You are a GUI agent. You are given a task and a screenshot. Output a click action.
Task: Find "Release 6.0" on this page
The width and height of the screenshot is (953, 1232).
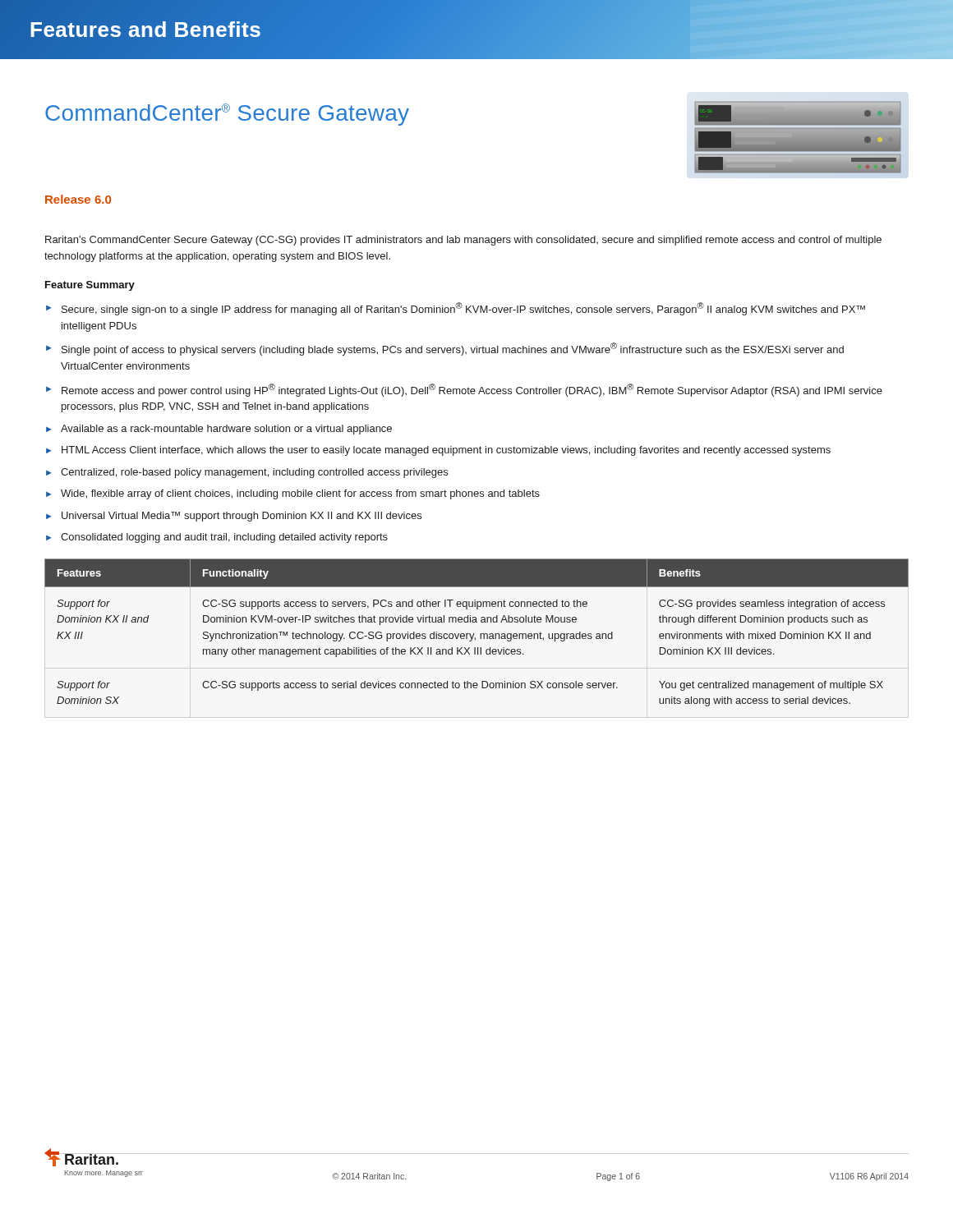pyautogui.click(x=78, y=199)
